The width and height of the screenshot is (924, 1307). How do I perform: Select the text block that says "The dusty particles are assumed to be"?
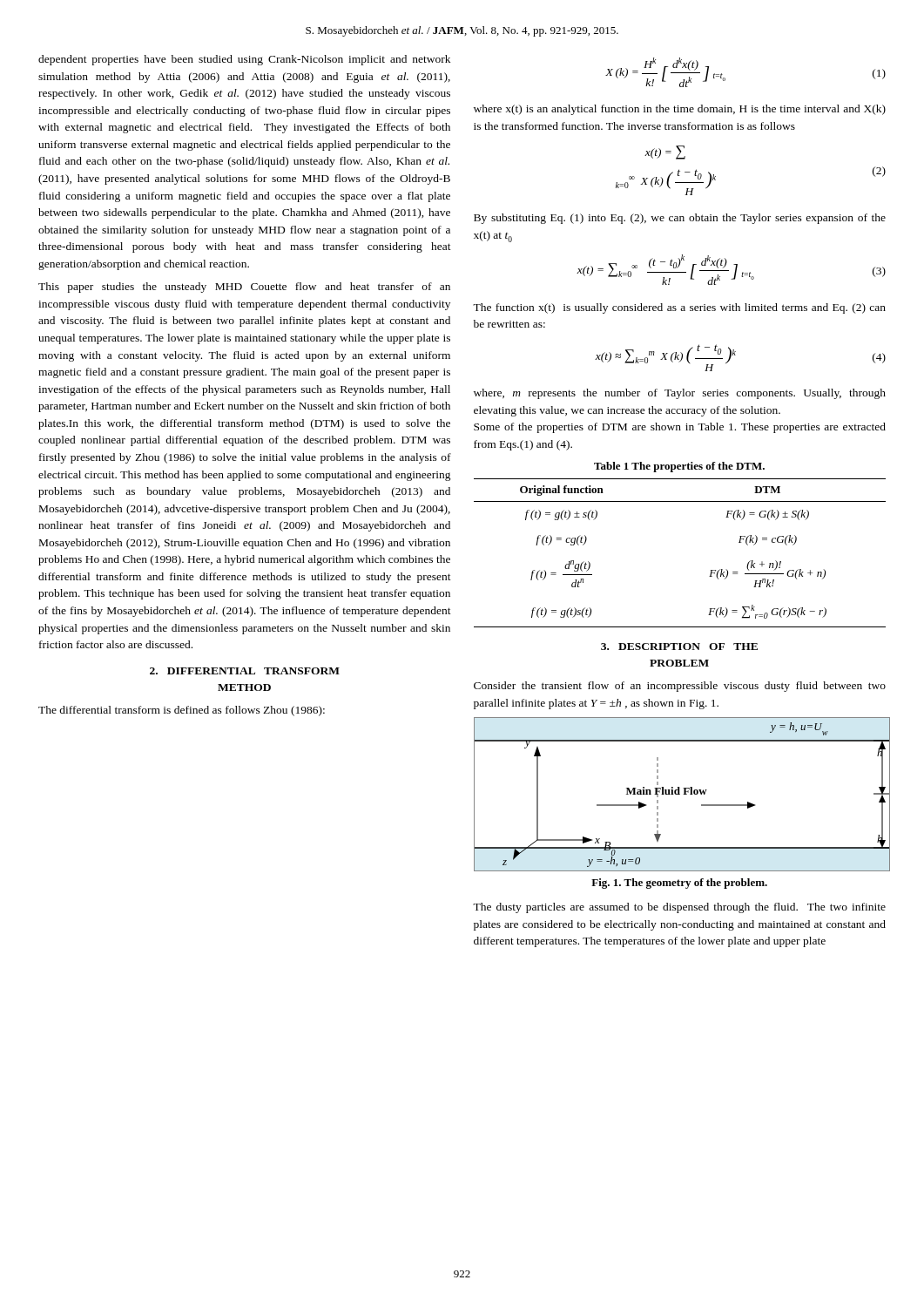pyautogui.click(x=680, y=924)
